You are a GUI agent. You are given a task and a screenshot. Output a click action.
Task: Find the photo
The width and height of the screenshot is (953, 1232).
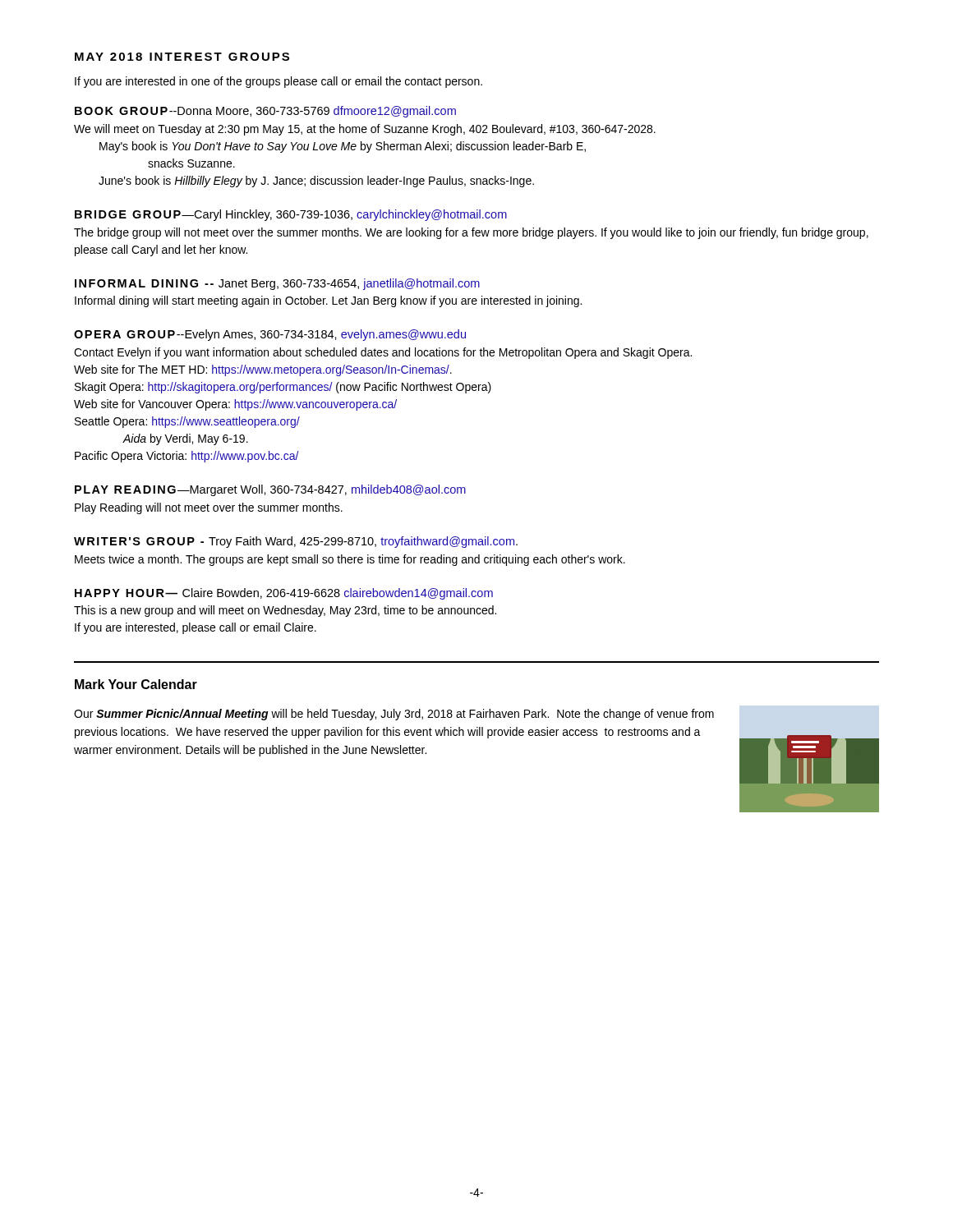point(809,759)
